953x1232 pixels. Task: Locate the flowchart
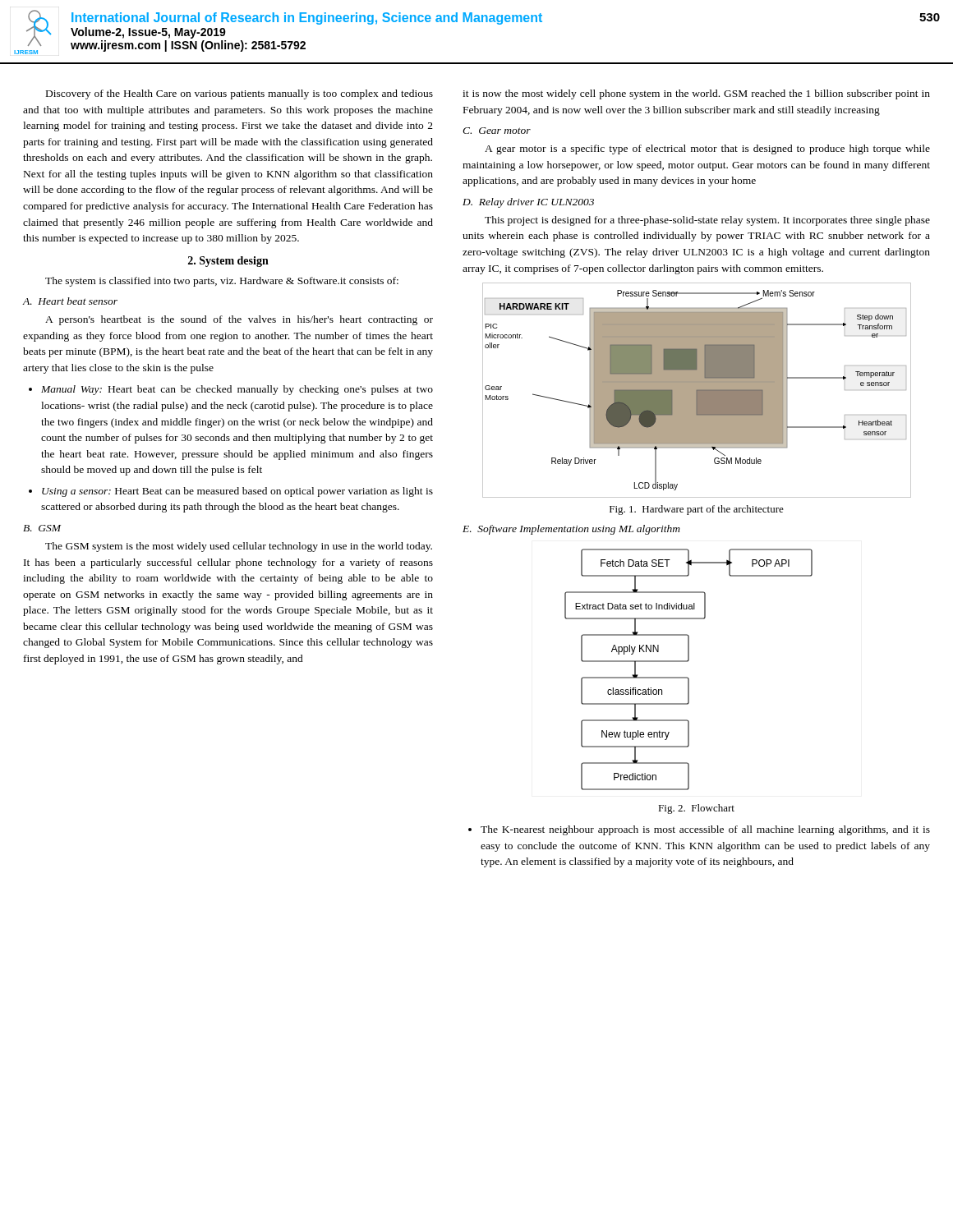696,670
